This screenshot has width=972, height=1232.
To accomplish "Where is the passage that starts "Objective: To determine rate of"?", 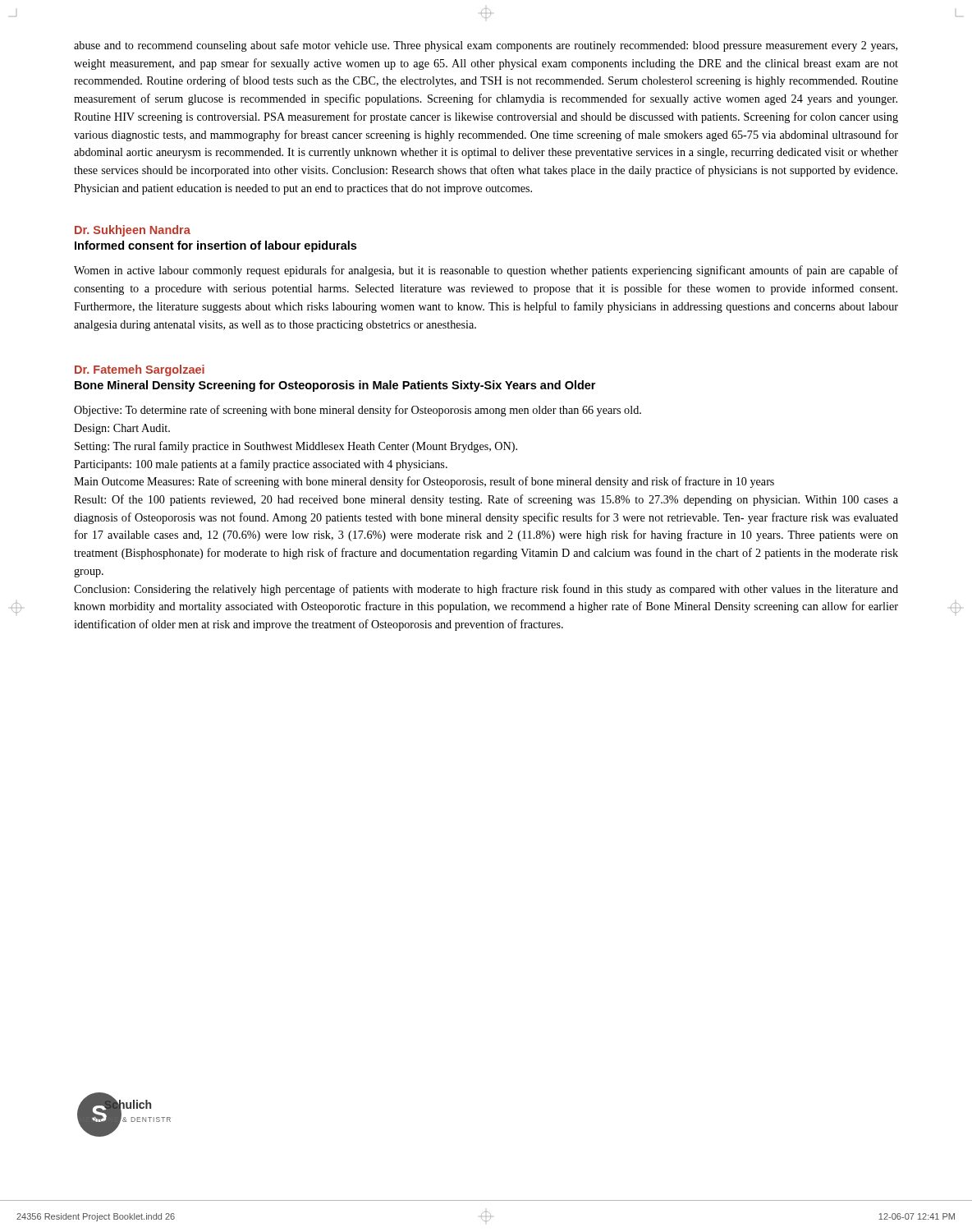I will tap(486, 517).
